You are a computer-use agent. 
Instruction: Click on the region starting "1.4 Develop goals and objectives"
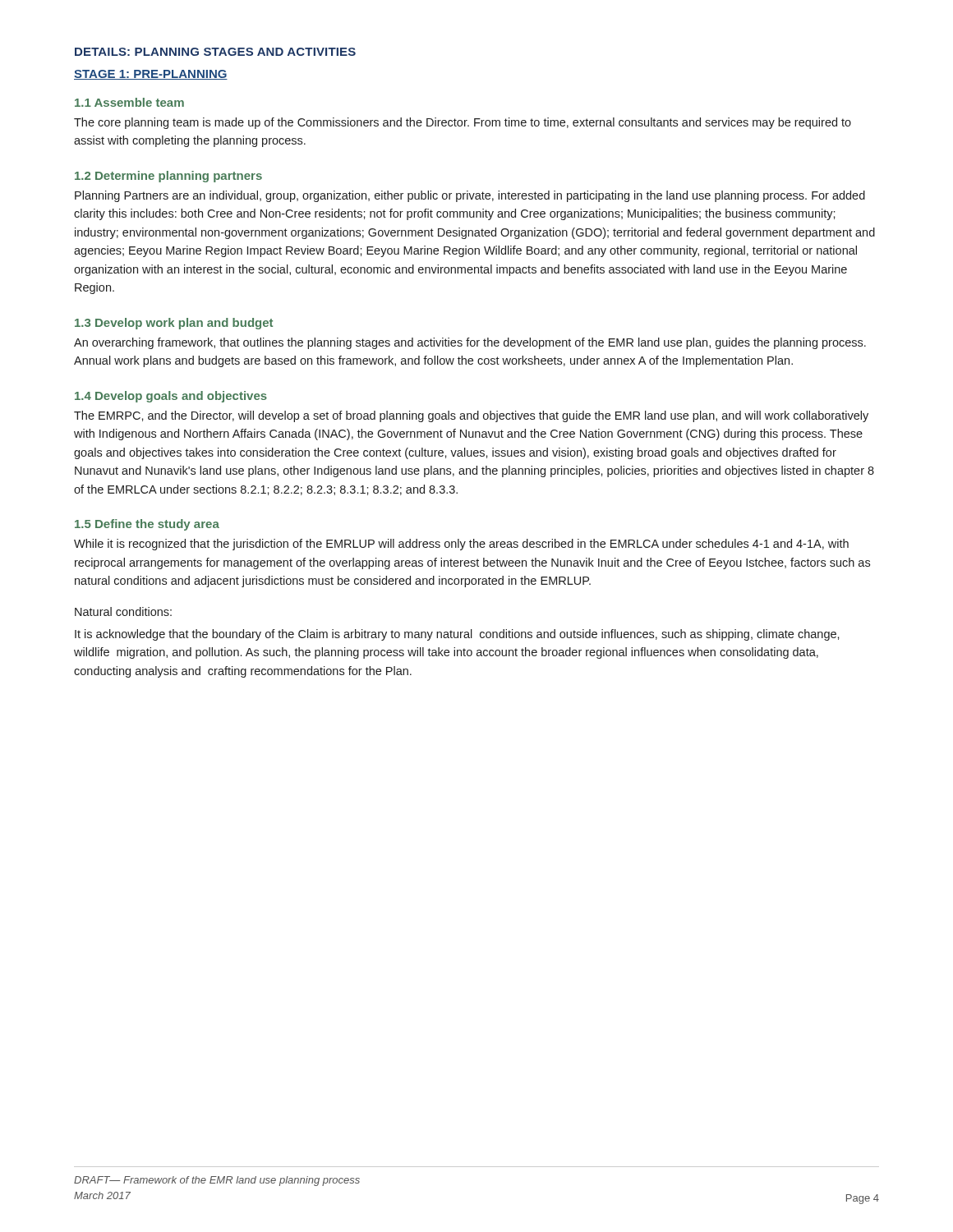171,395
